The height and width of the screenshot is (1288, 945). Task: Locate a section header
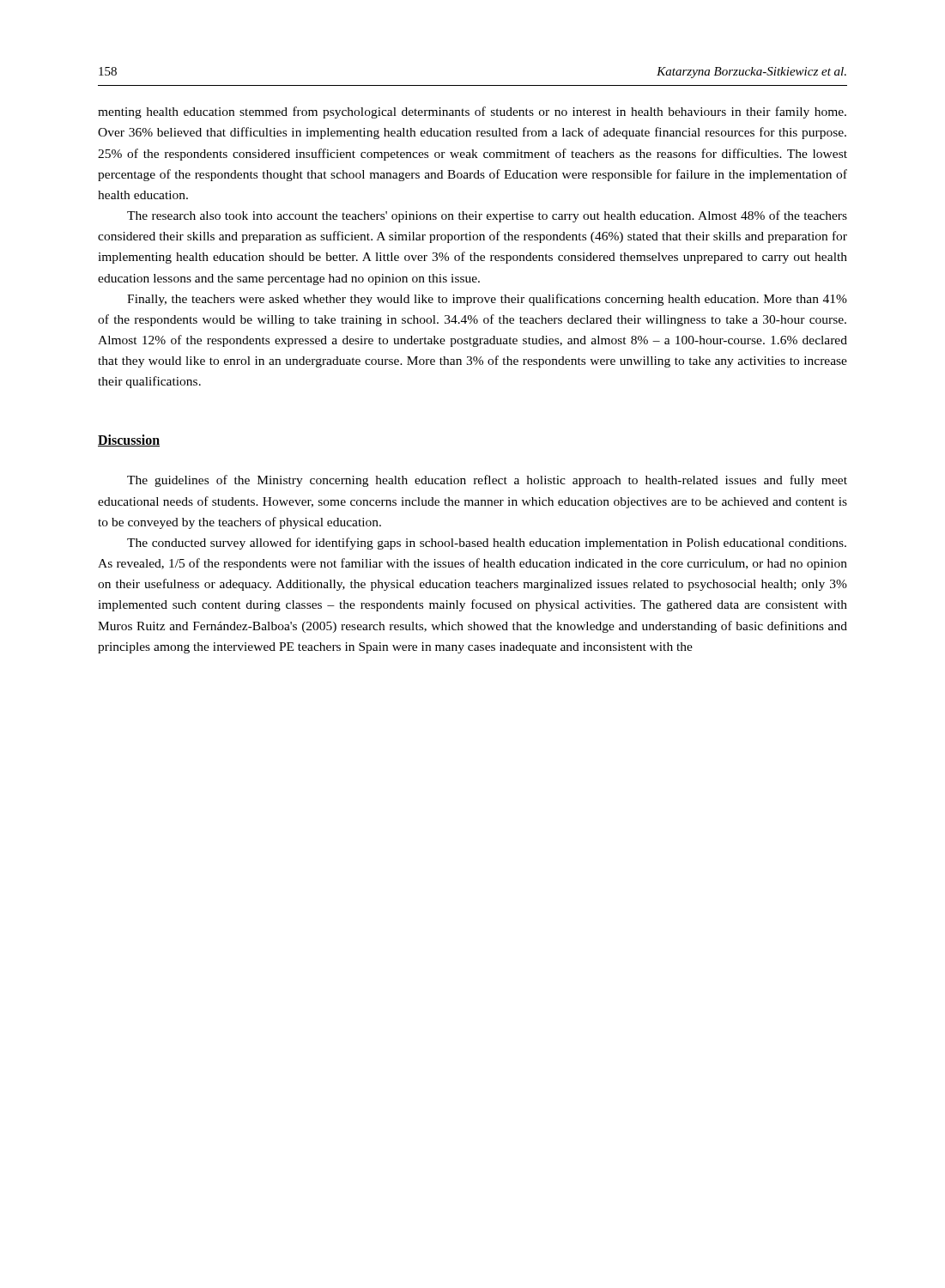129,440
